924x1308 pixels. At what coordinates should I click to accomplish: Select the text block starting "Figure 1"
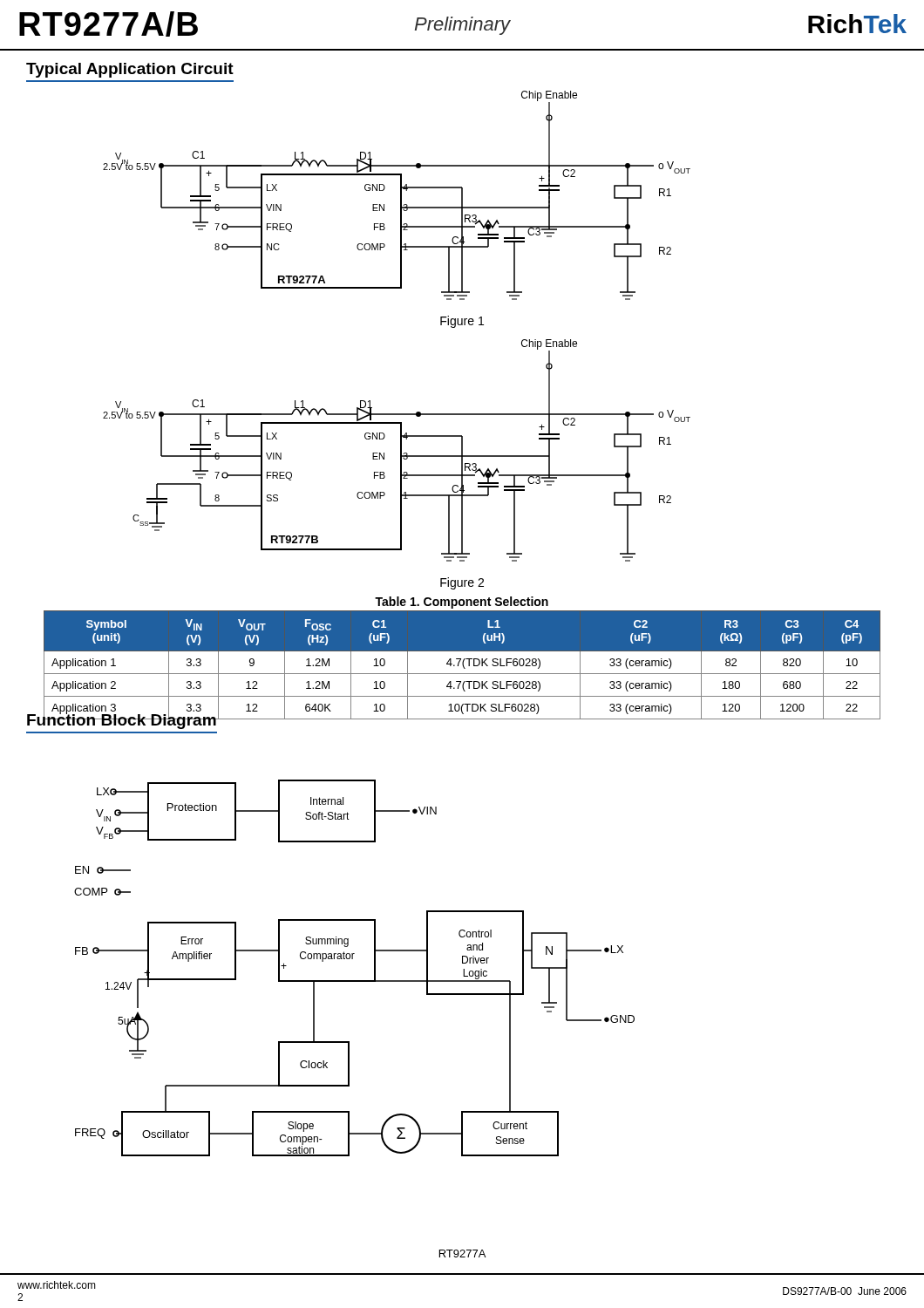(462, 321)
